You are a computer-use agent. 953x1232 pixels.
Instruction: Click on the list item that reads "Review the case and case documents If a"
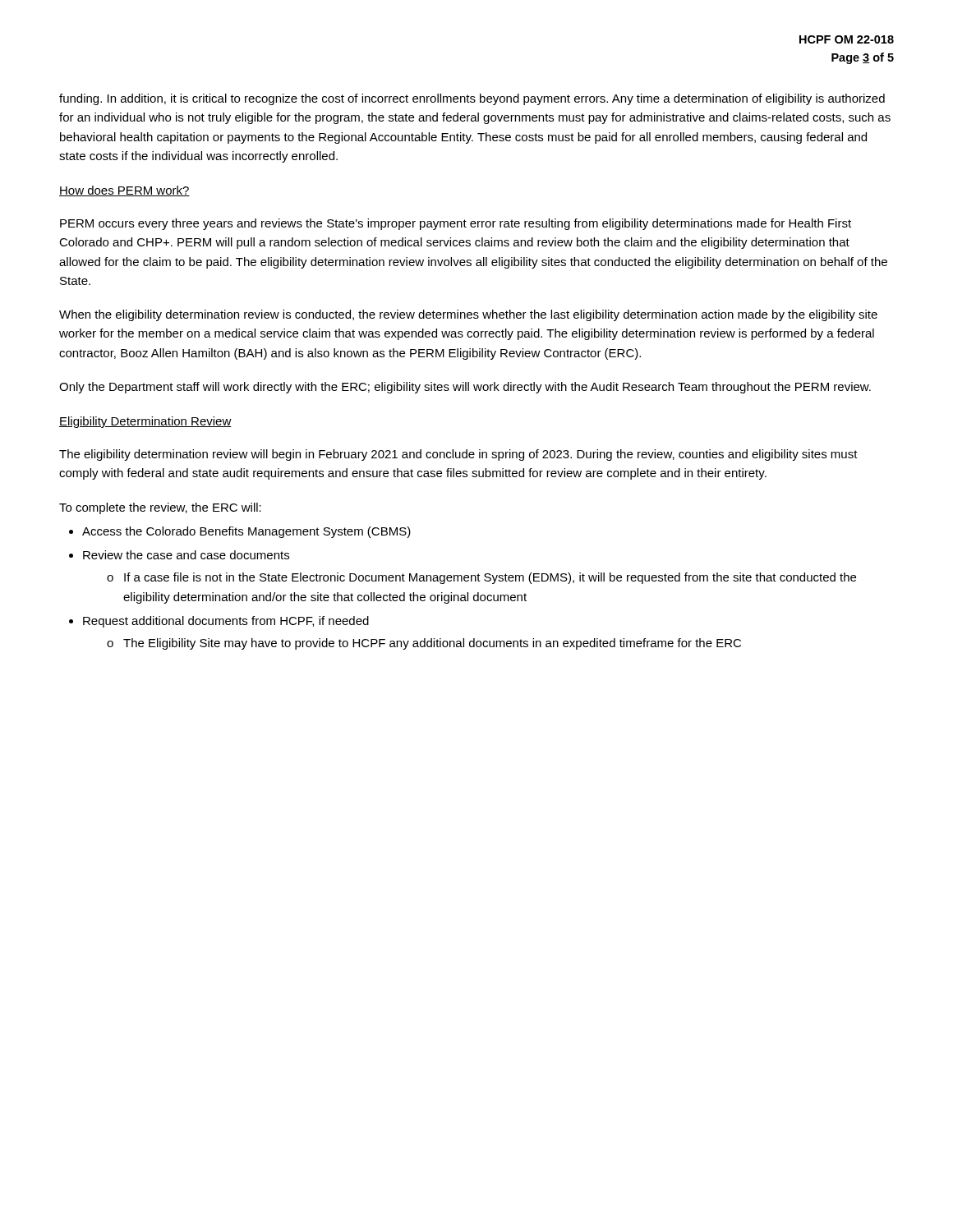[488, 577]
